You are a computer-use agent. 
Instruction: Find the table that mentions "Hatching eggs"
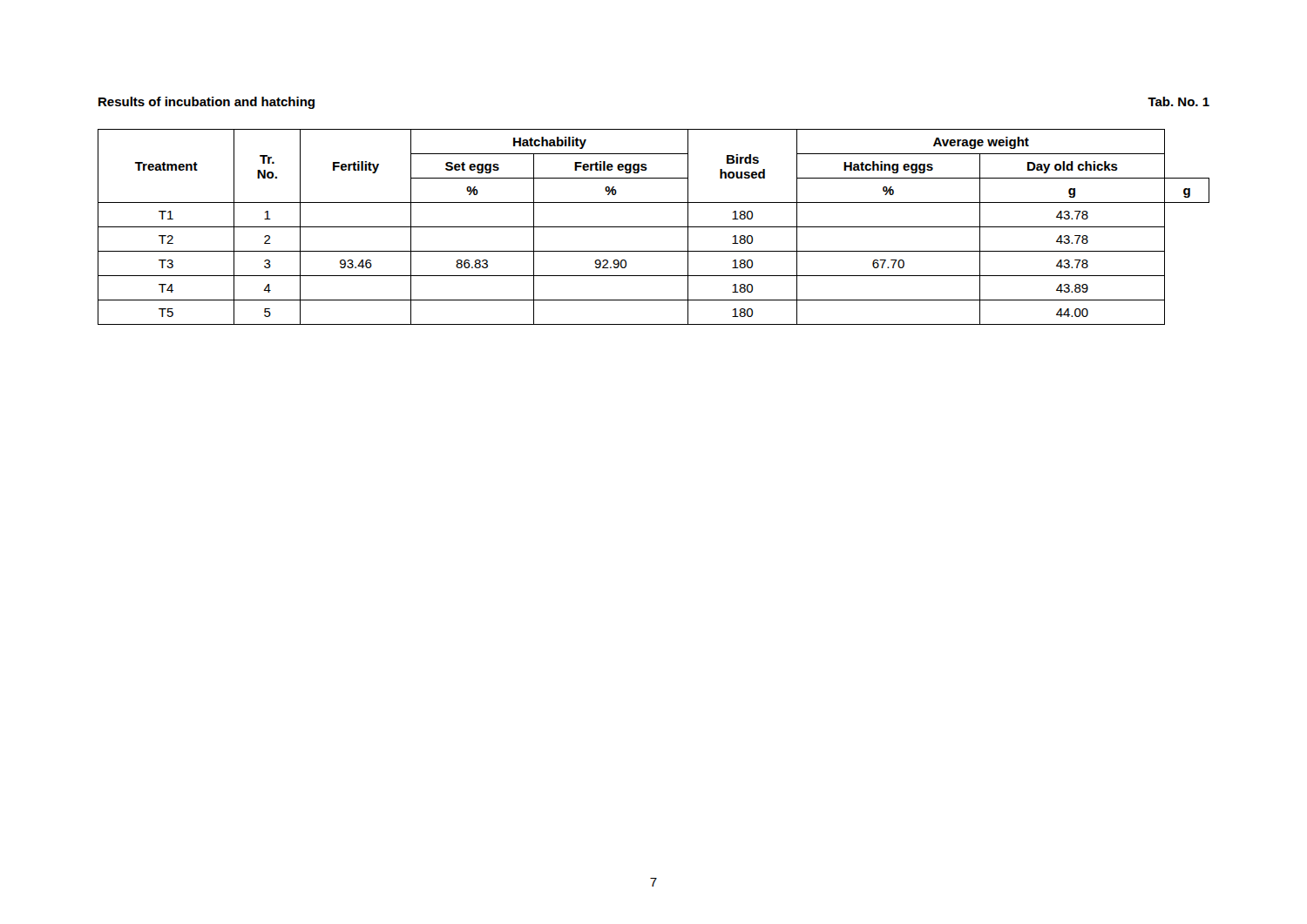click(x=654, y=227)
